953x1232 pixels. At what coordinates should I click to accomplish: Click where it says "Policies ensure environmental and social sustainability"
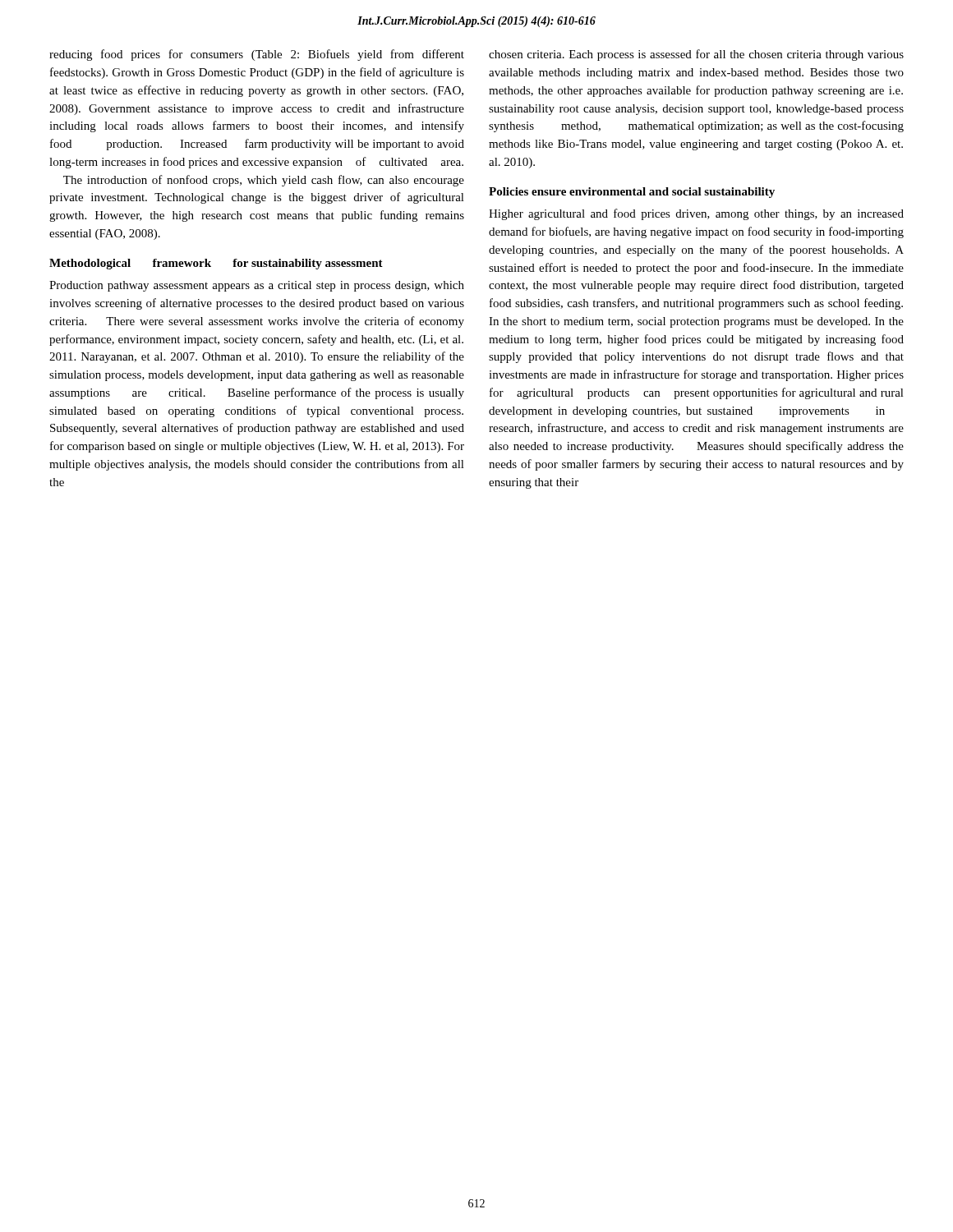632,191
